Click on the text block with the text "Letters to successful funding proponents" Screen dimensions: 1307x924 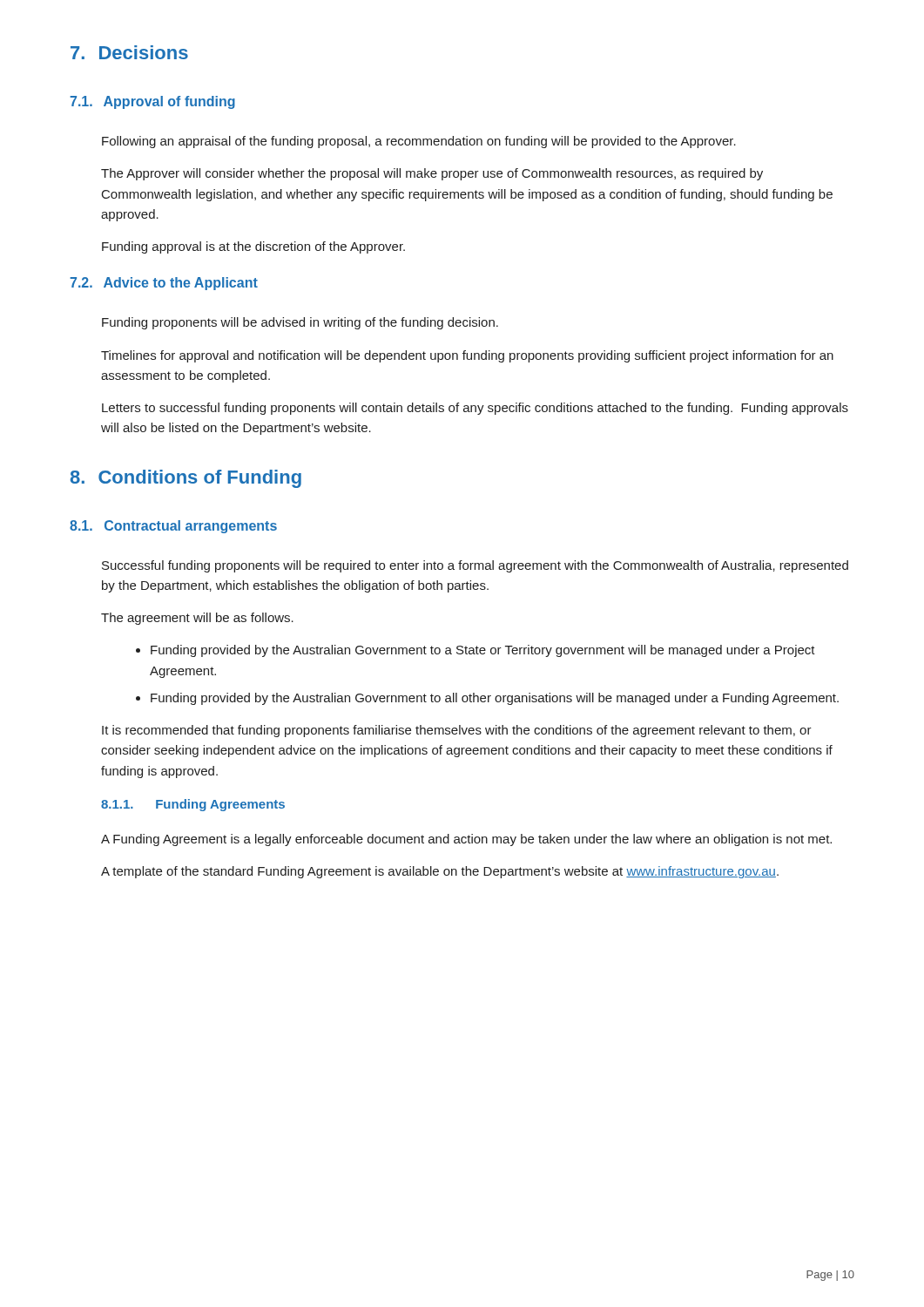[x=475, y=417]
